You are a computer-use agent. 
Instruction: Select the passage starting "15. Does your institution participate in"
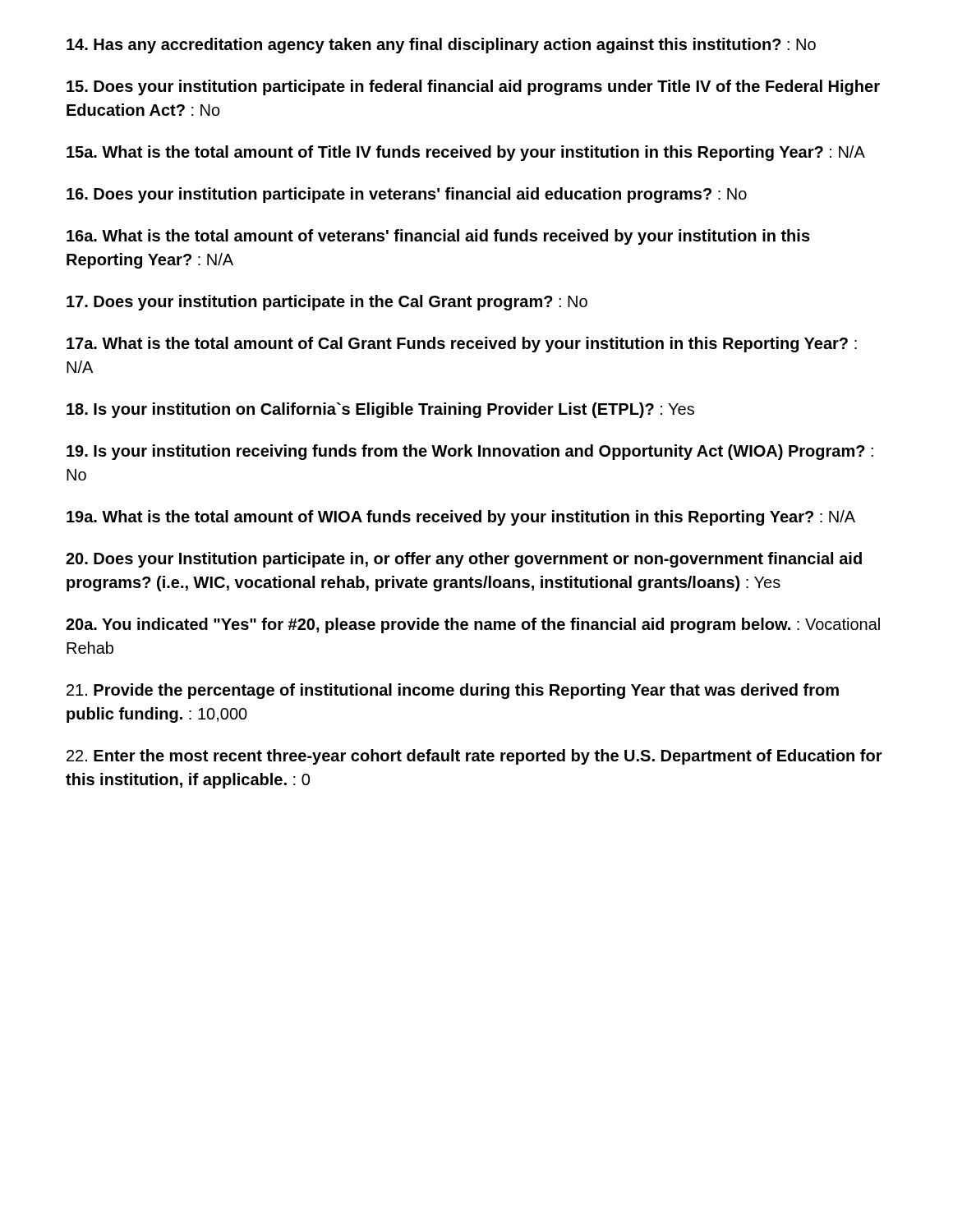click(473, 98)
